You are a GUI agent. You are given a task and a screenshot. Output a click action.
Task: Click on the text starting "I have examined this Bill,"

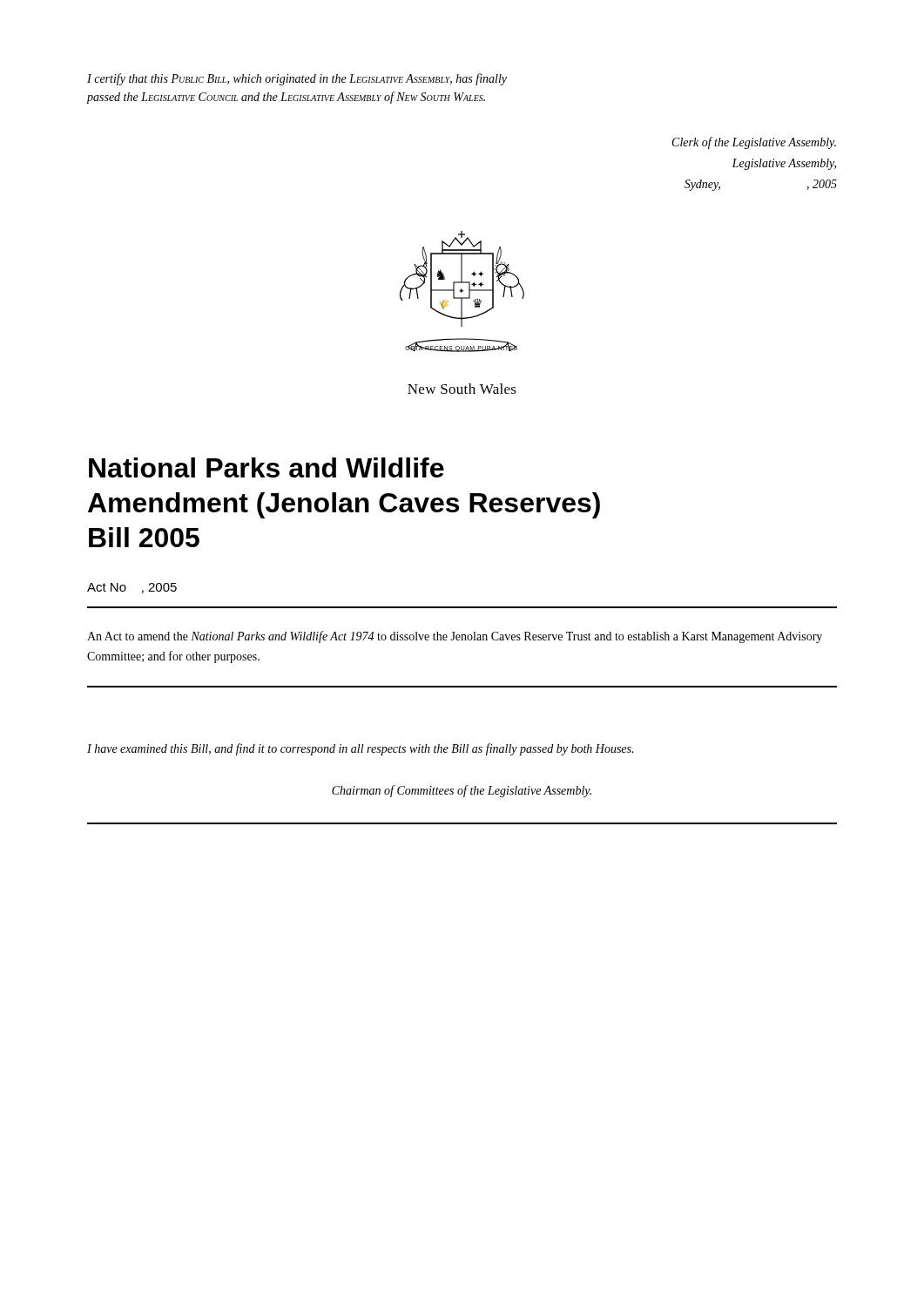coord(361,749)
